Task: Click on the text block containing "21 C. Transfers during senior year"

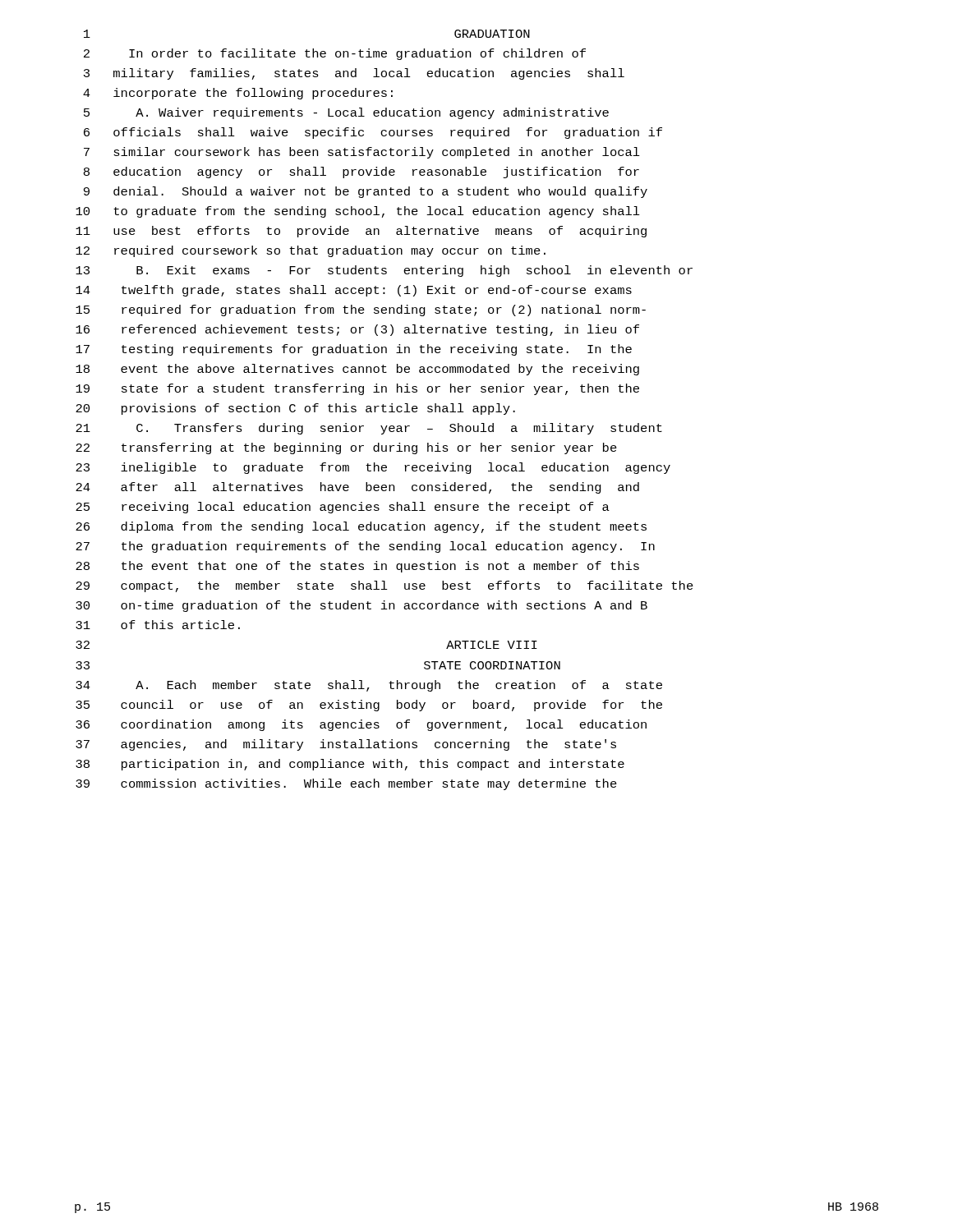Action: coord(476,528)
